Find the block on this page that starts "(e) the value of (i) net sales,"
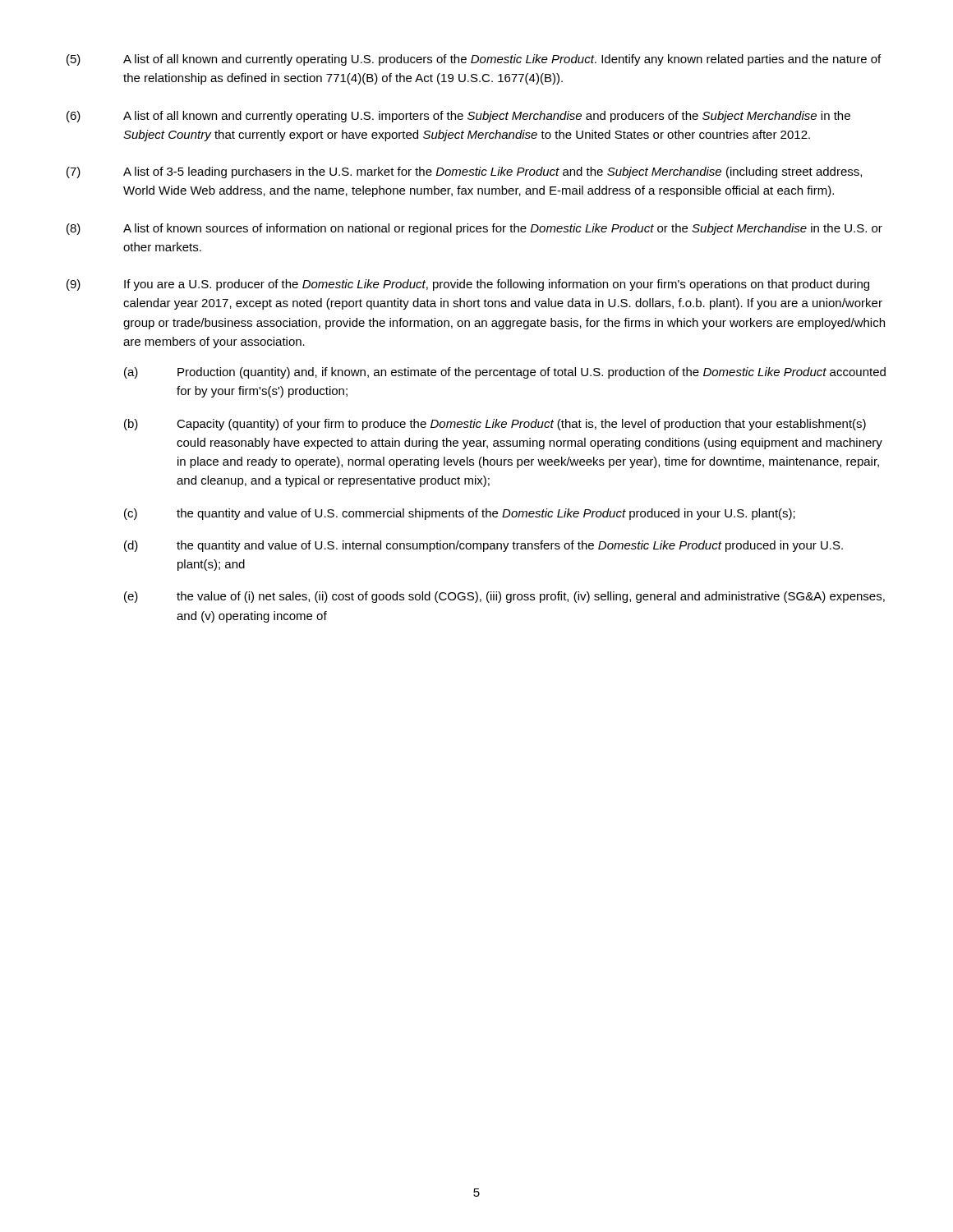The height and width of the screenshot is (1232, 953). [x=505, y=606]
